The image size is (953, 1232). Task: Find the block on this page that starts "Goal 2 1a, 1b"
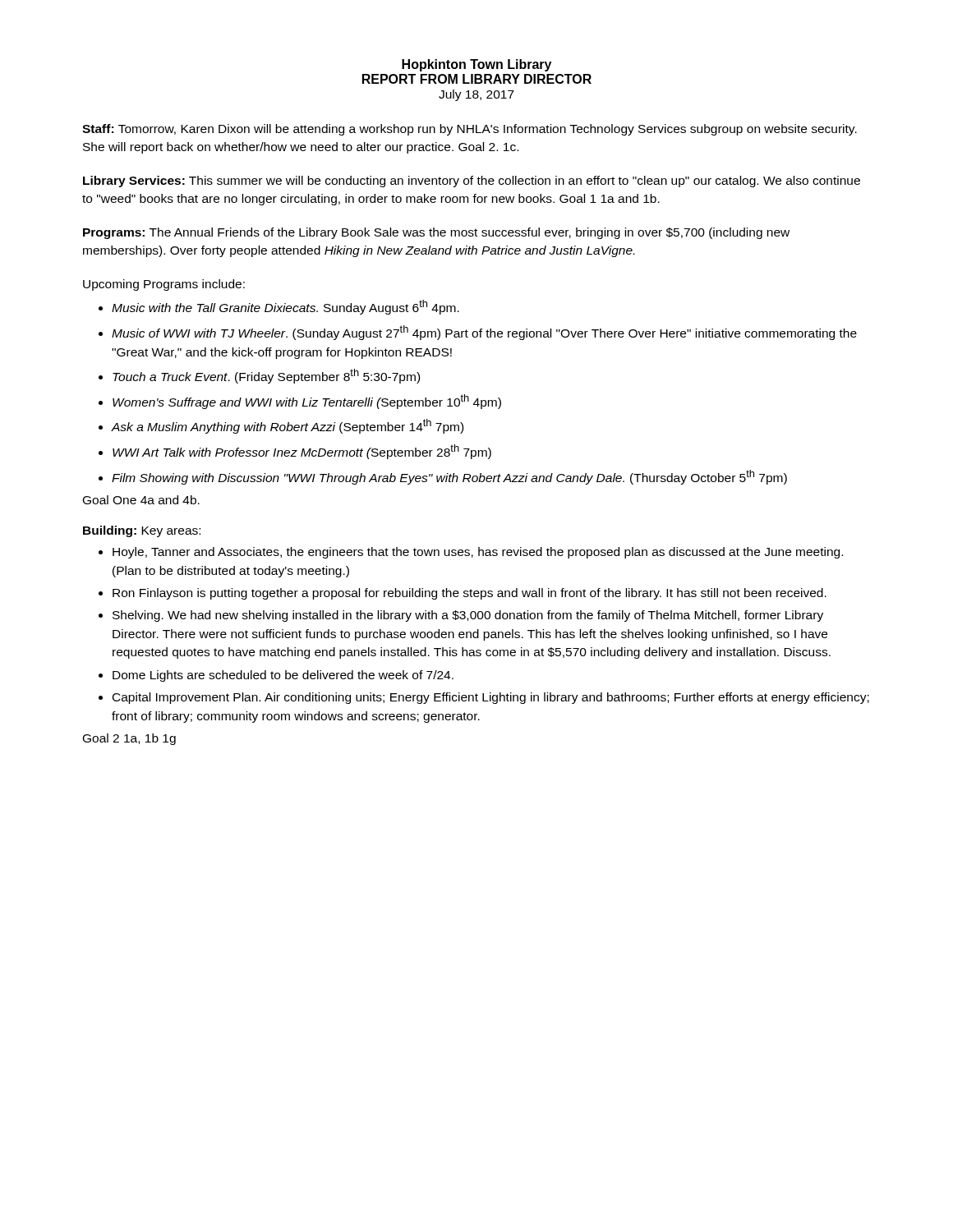(x=129, y=738)
